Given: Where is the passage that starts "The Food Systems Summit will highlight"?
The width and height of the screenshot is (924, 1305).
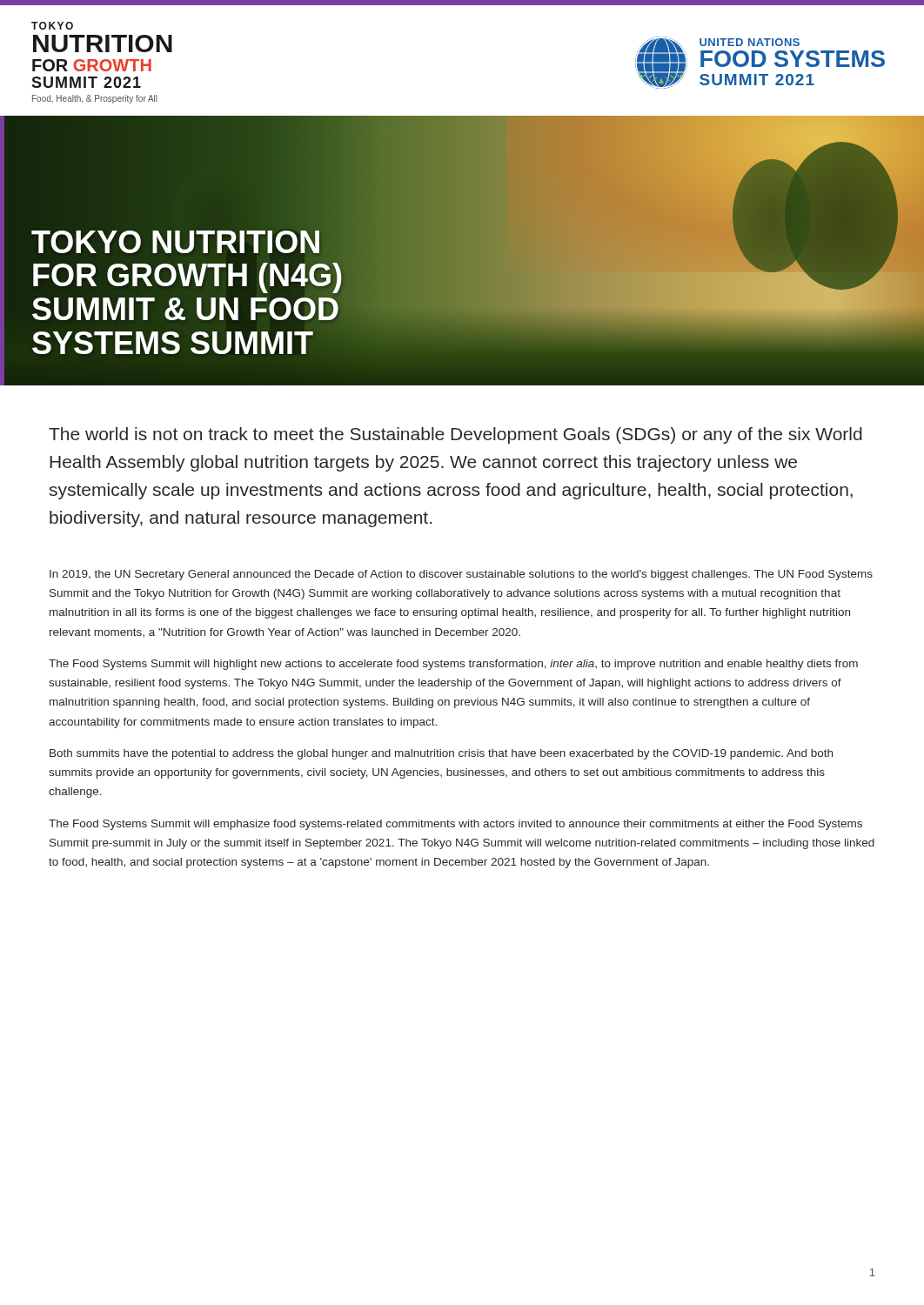Looking at the screenshot, I should click(453, 692).
